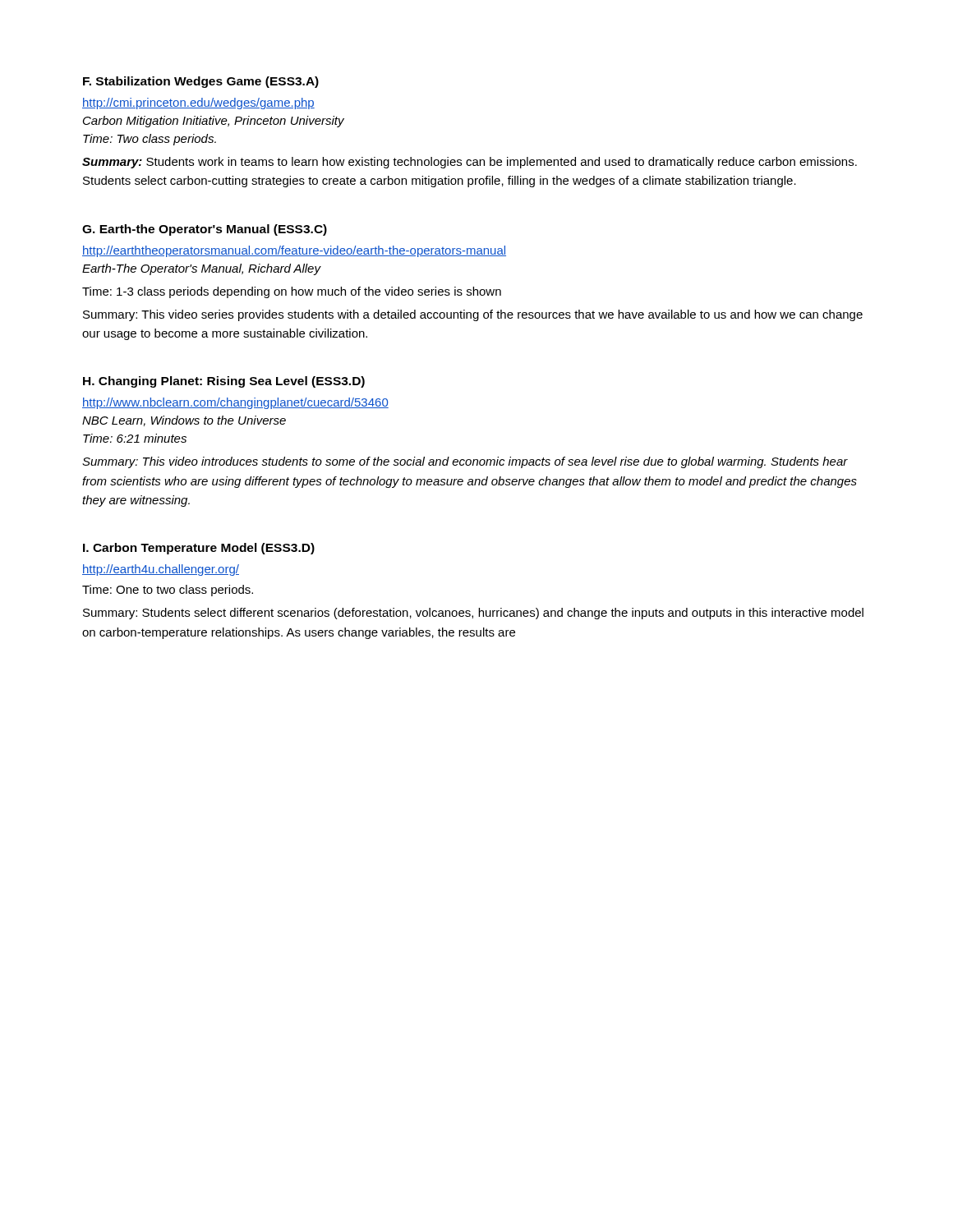Select the block starting "F. Stabilization Wedges Game"
Screen dimensions: 1232x953
[201, 81]
